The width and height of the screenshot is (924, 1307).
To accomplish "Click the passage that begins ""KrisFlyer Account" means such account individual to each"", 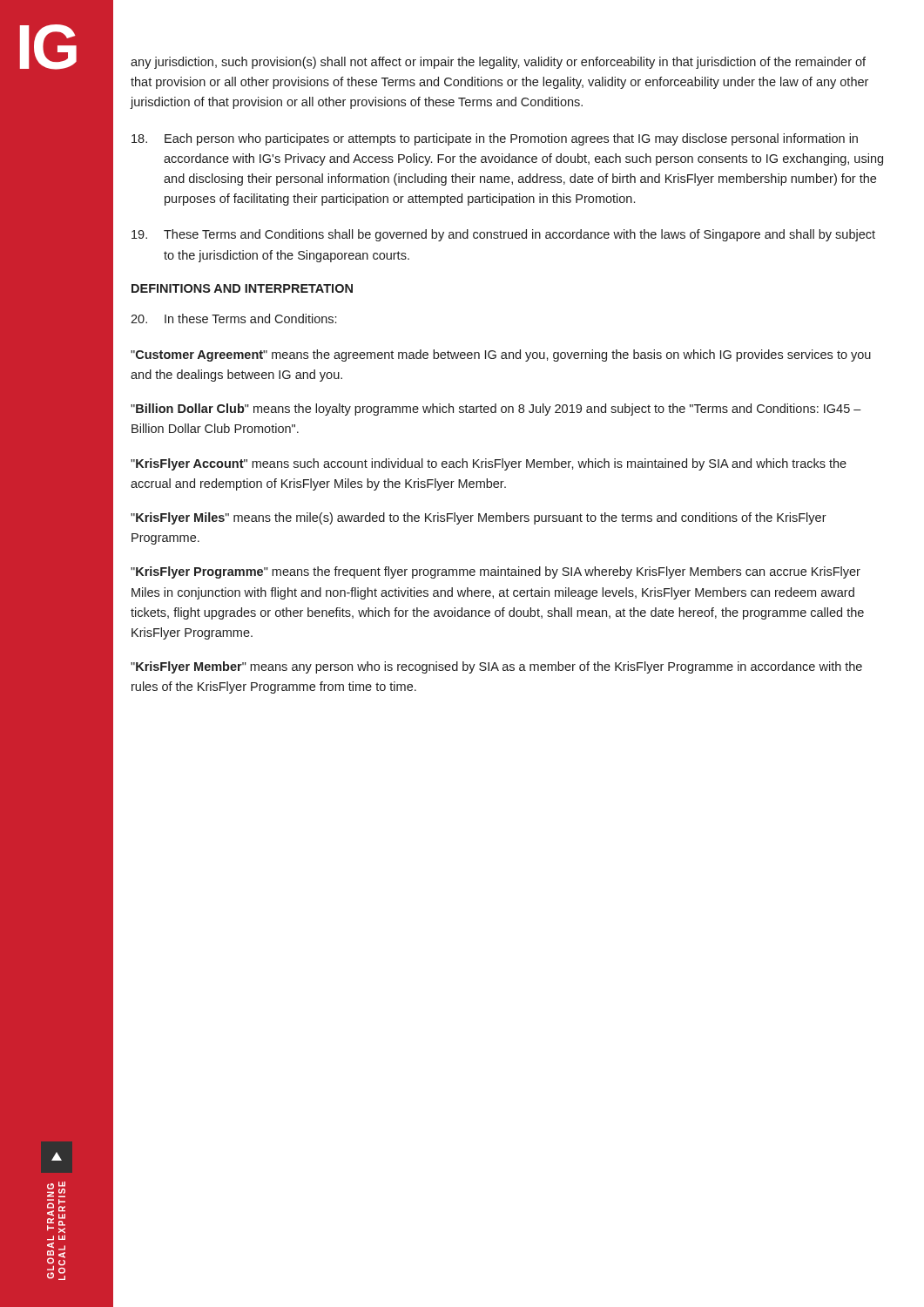I will (489, 473).
